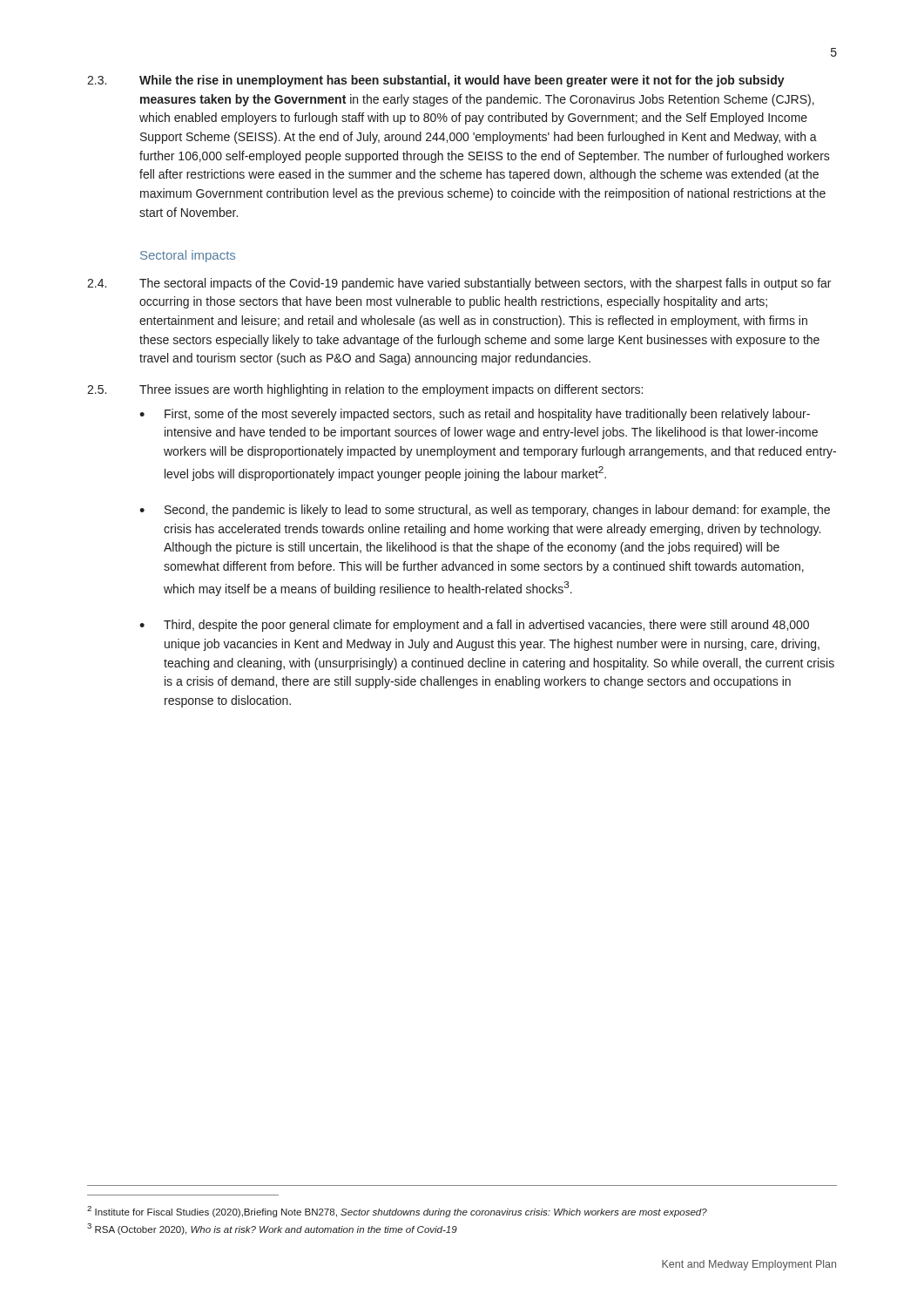Click on the region starting "2 Institute for Fiscal Studies"

(462, 1216)
